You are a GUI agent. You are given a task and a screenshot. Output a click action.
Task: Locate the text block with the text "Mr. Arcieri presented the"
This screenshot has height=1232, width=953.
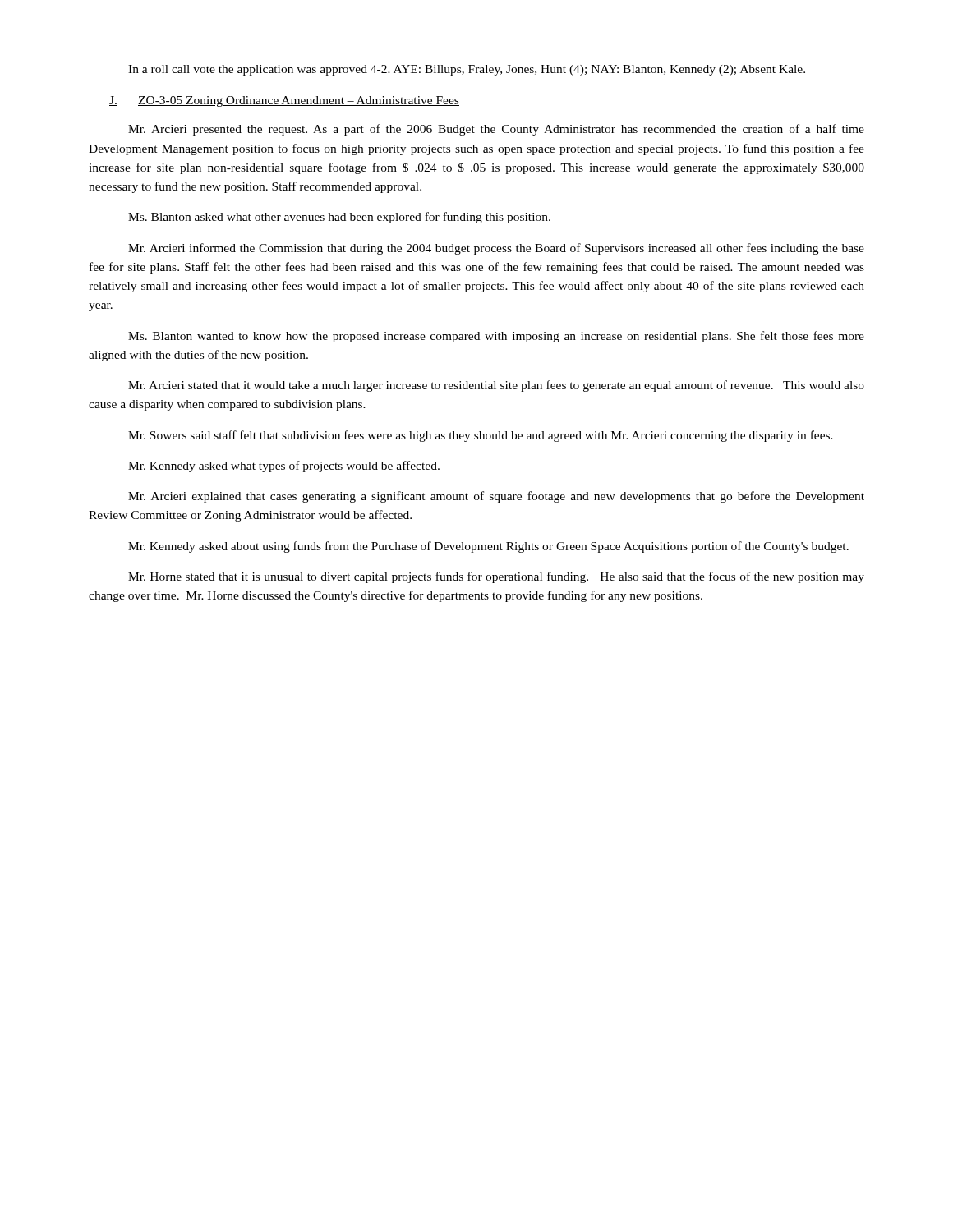point(476,157)
